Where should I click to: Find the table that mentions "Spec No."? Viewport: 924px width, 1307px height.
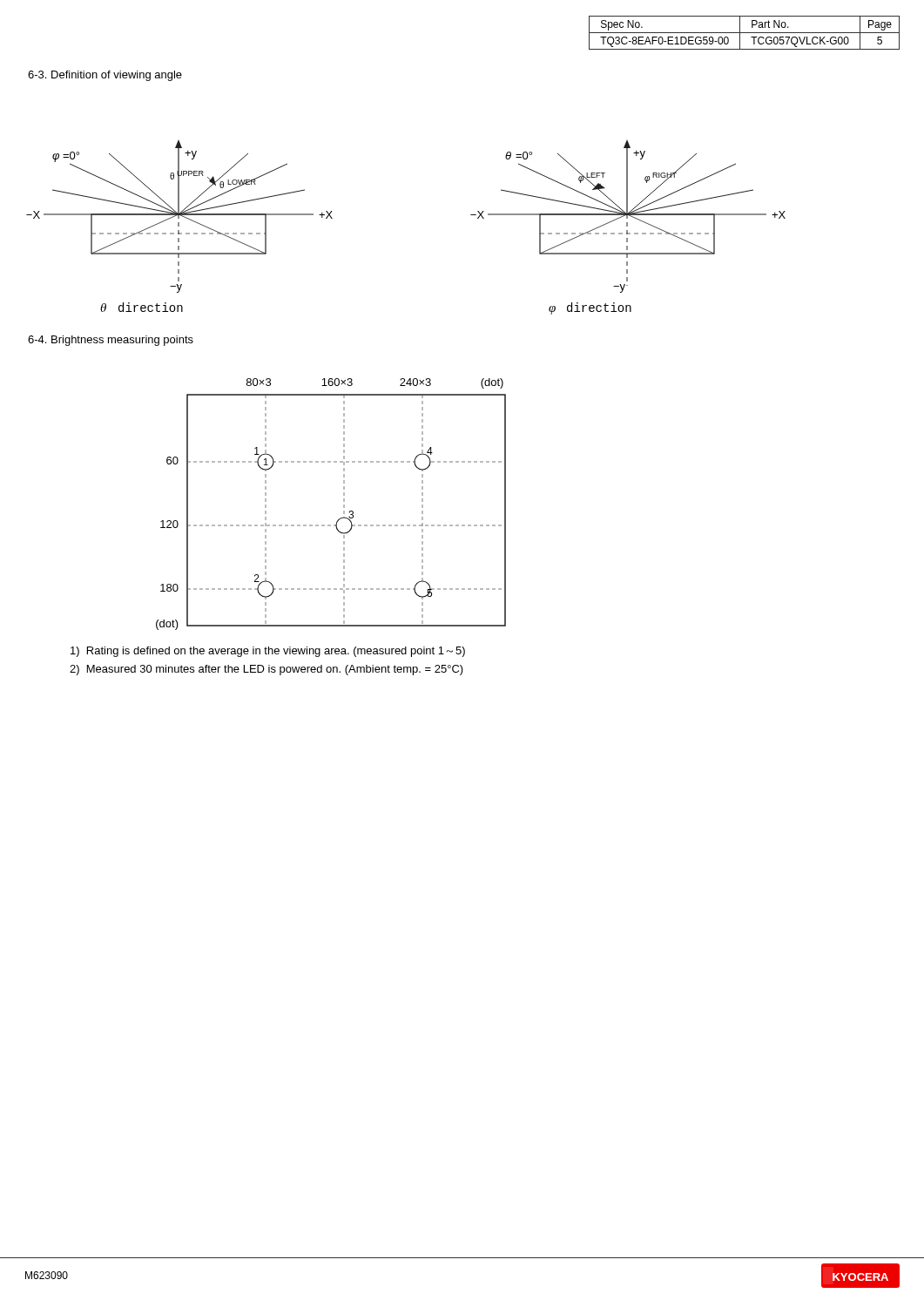[x=744, y=33]
